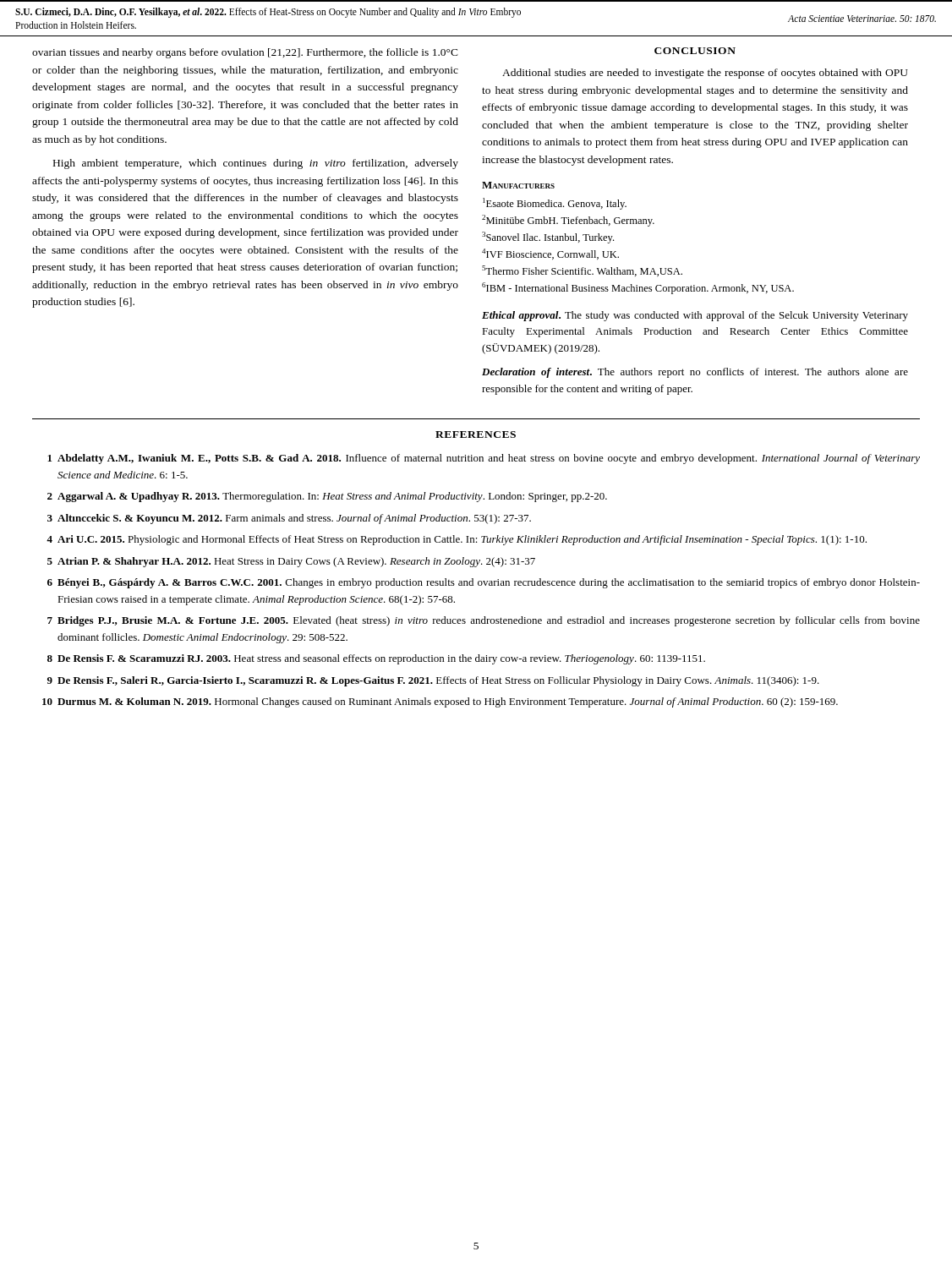Click on the text block starting "6 Bényei B., Gáspárdy A."
952x1268 pixels.
click(x=476, y=591)
